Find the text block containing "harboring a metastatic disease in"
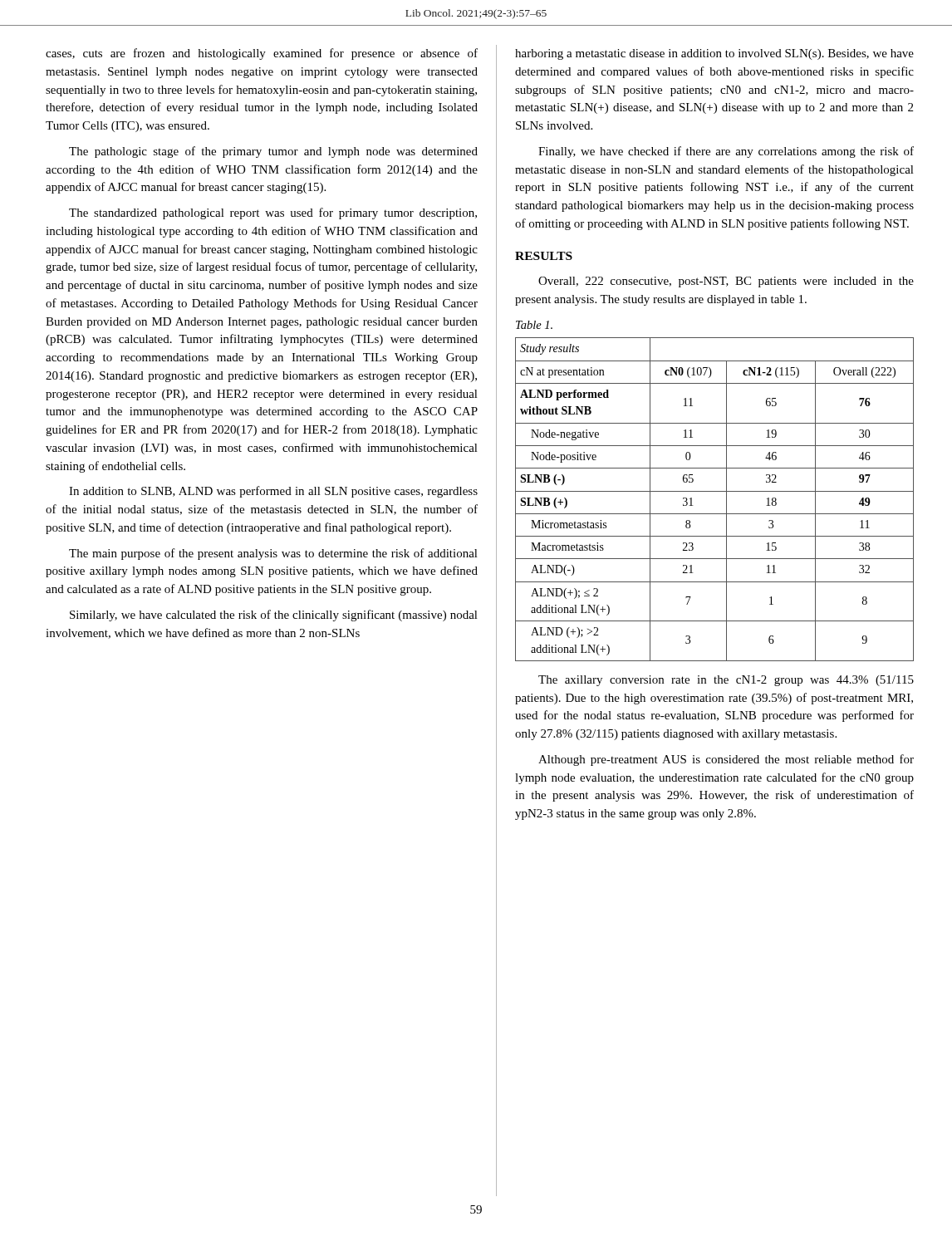The image size is (952, 1246). tap(714, 89)
